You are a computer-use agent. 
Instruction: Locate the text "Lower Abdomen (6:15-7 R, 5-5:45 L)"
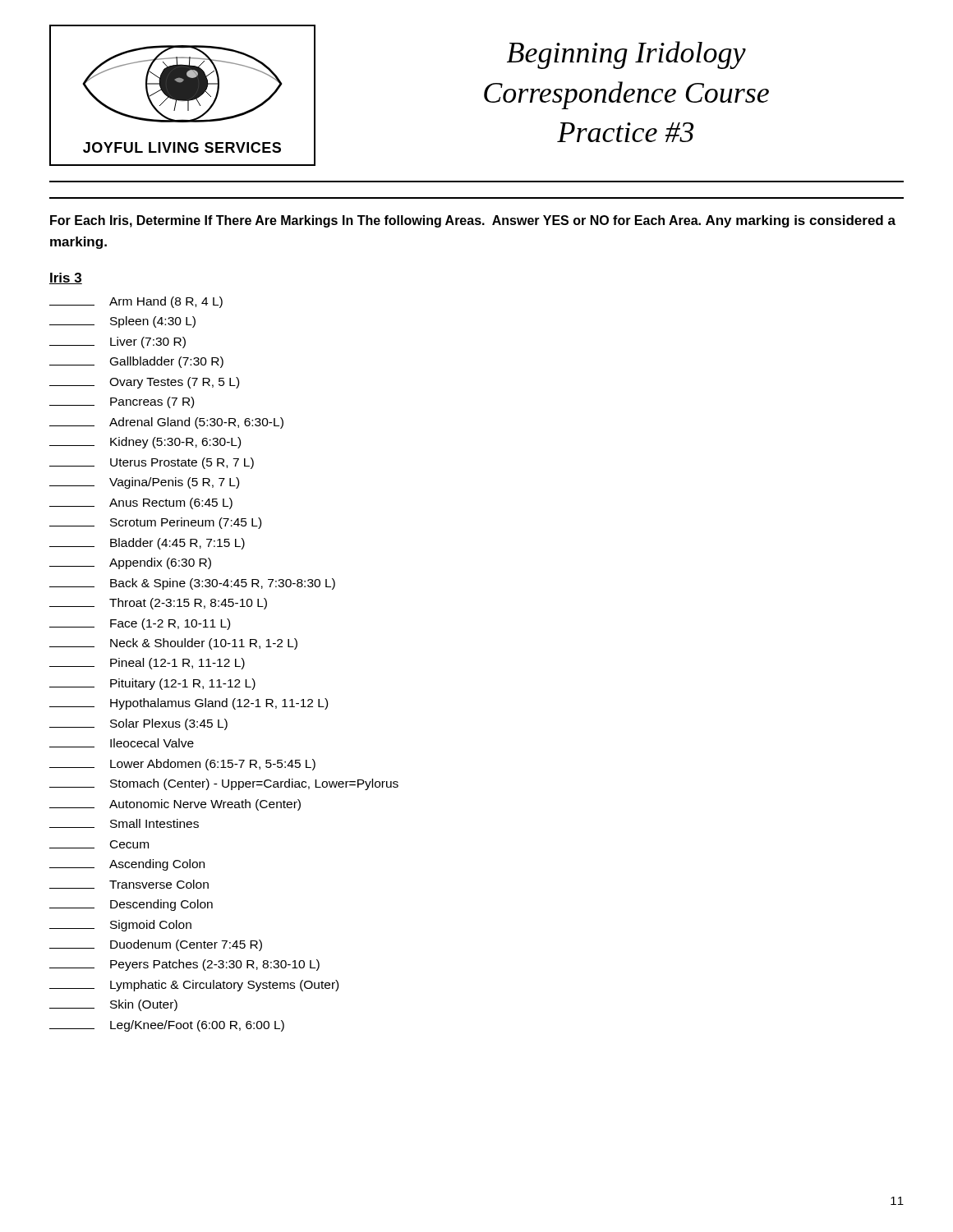[183, 763]
